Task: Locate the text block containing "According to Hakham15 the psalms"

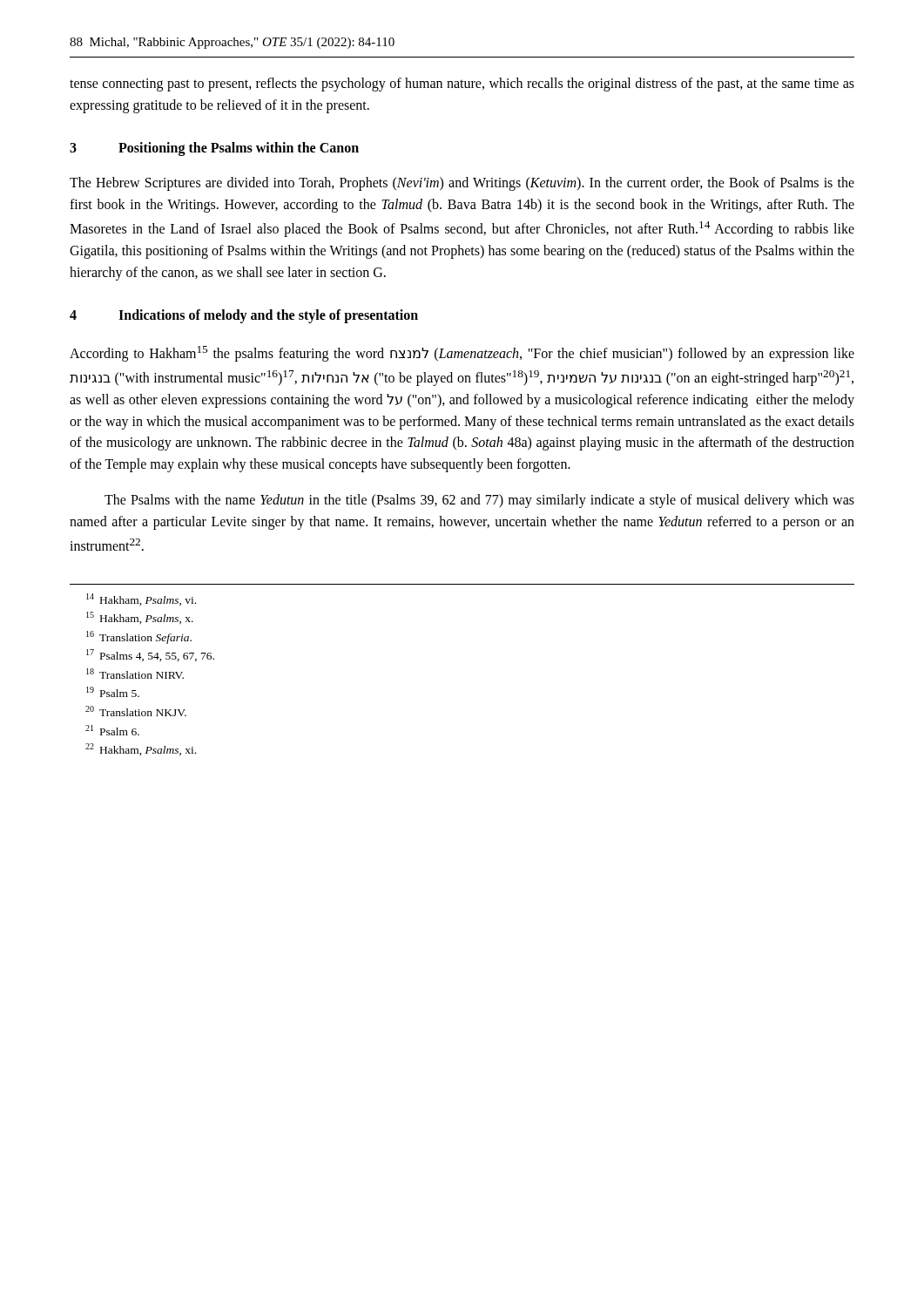Action: point(462,407)
